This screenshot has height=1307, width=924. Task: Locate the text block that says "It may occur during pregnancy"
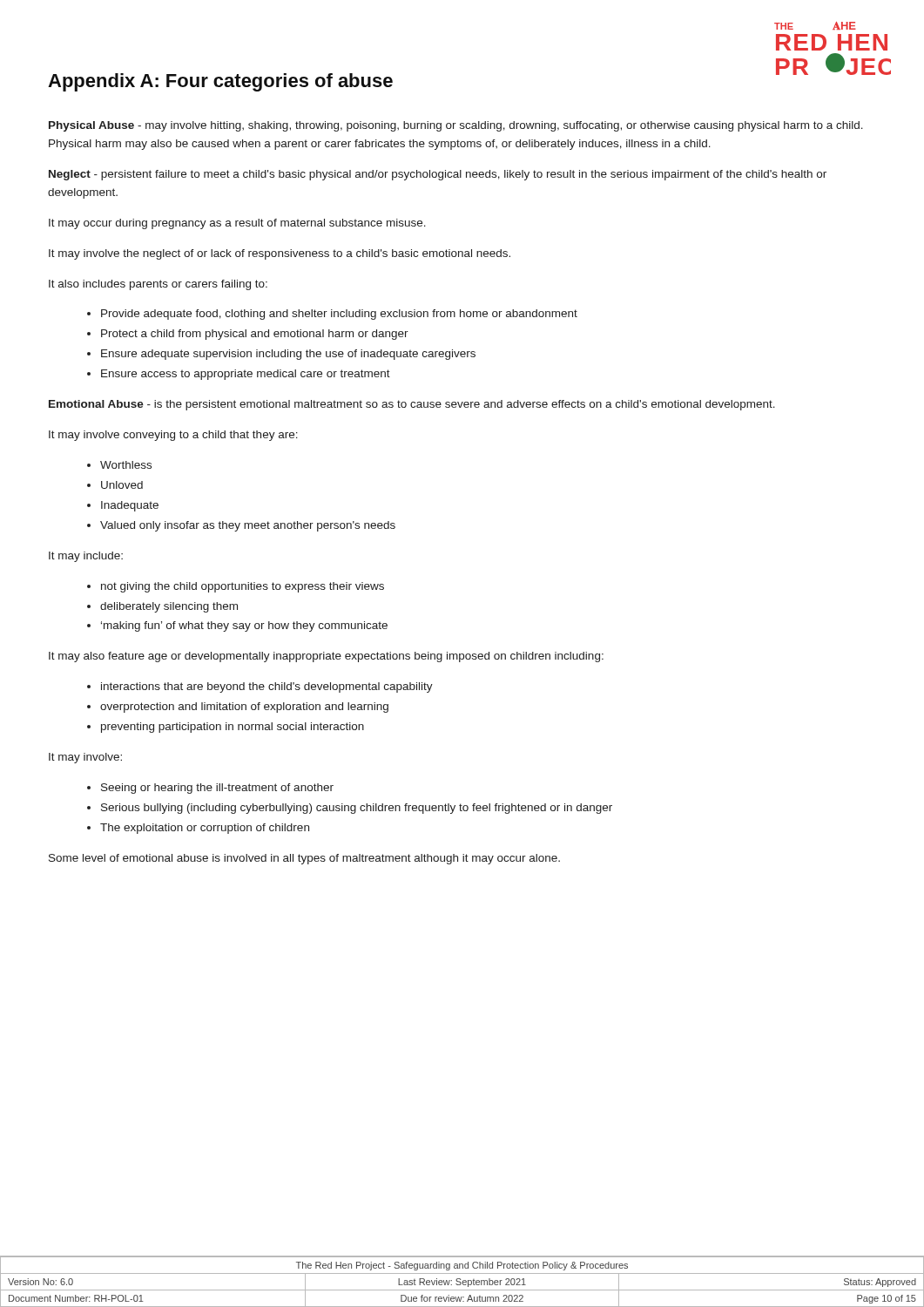[x=237, y=222]
